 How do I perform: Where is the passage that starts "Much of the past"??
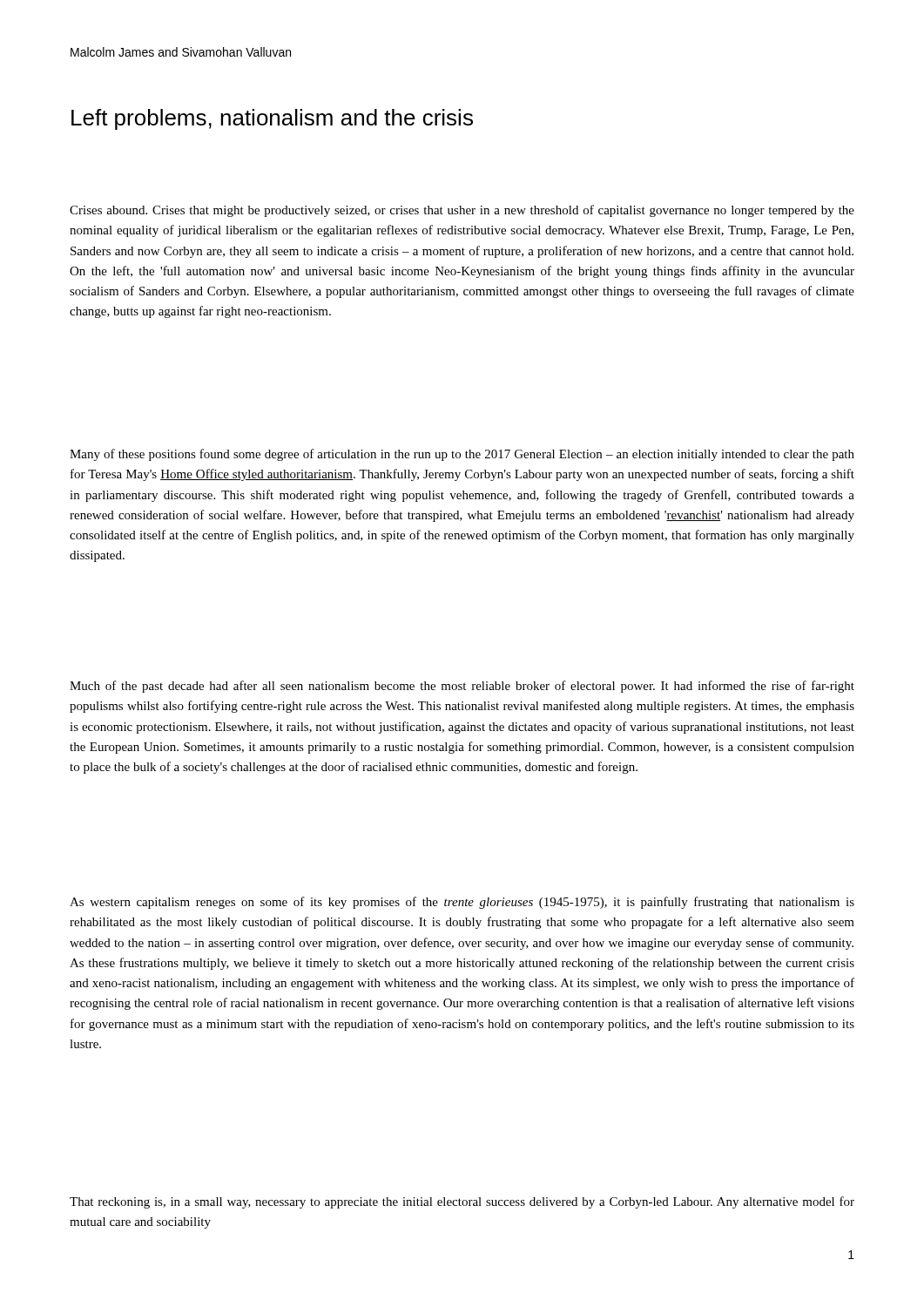[x=462, y=726]
